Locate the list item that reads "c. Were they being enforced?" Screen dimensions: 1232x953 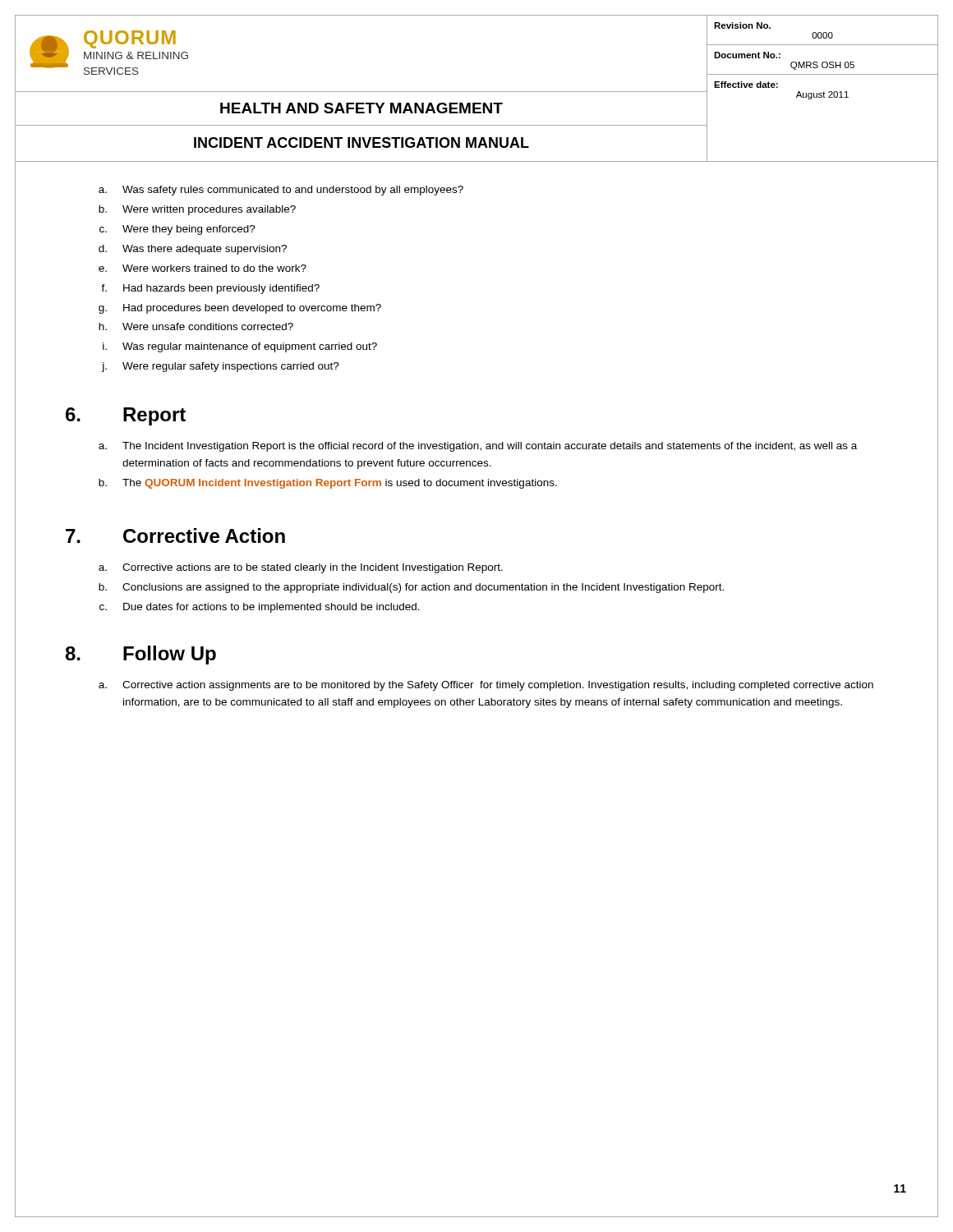pos(177,230)
